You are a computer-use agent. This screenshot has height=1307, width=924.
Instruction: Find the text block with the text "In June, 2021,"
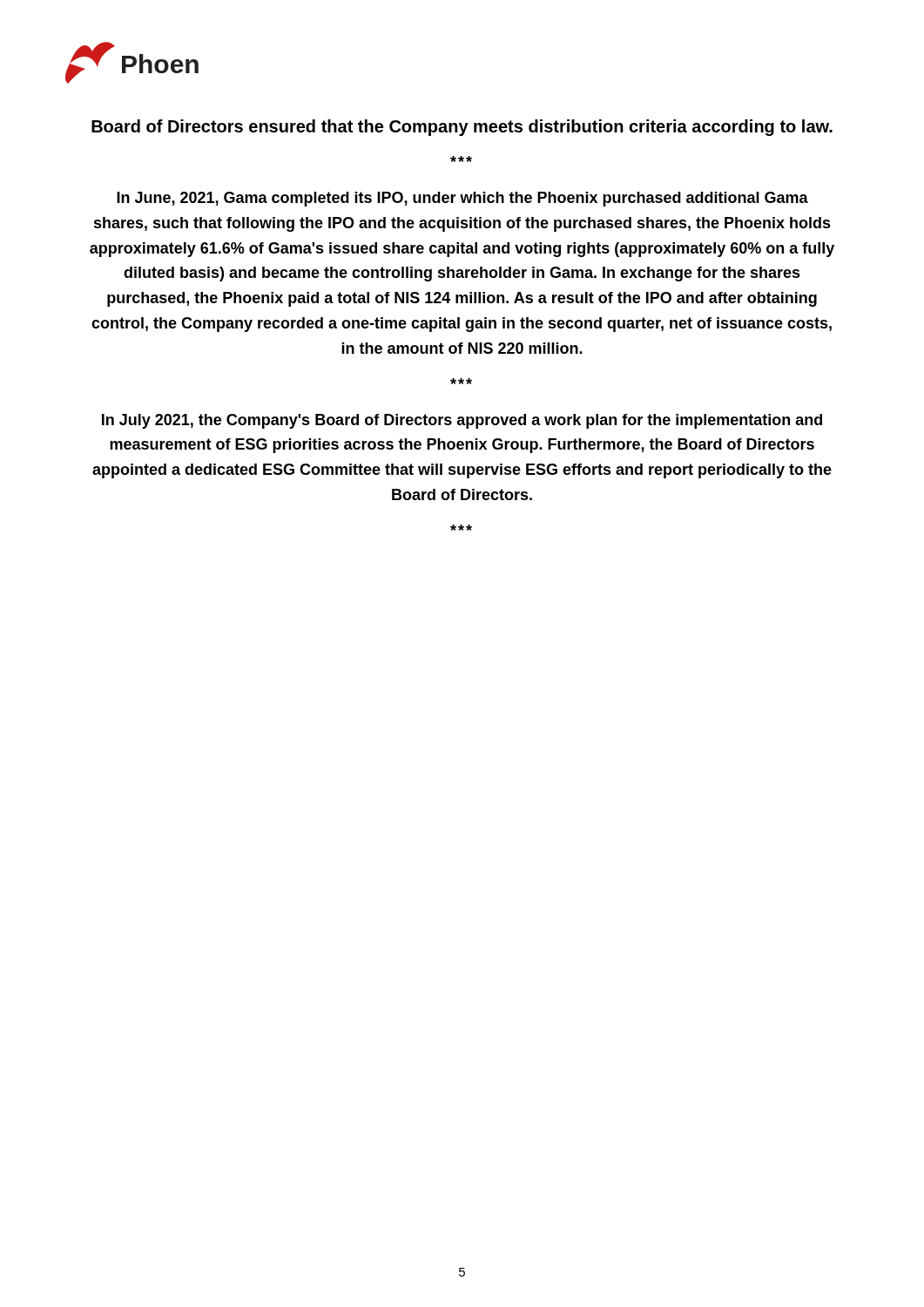click(x=462, y=273)
